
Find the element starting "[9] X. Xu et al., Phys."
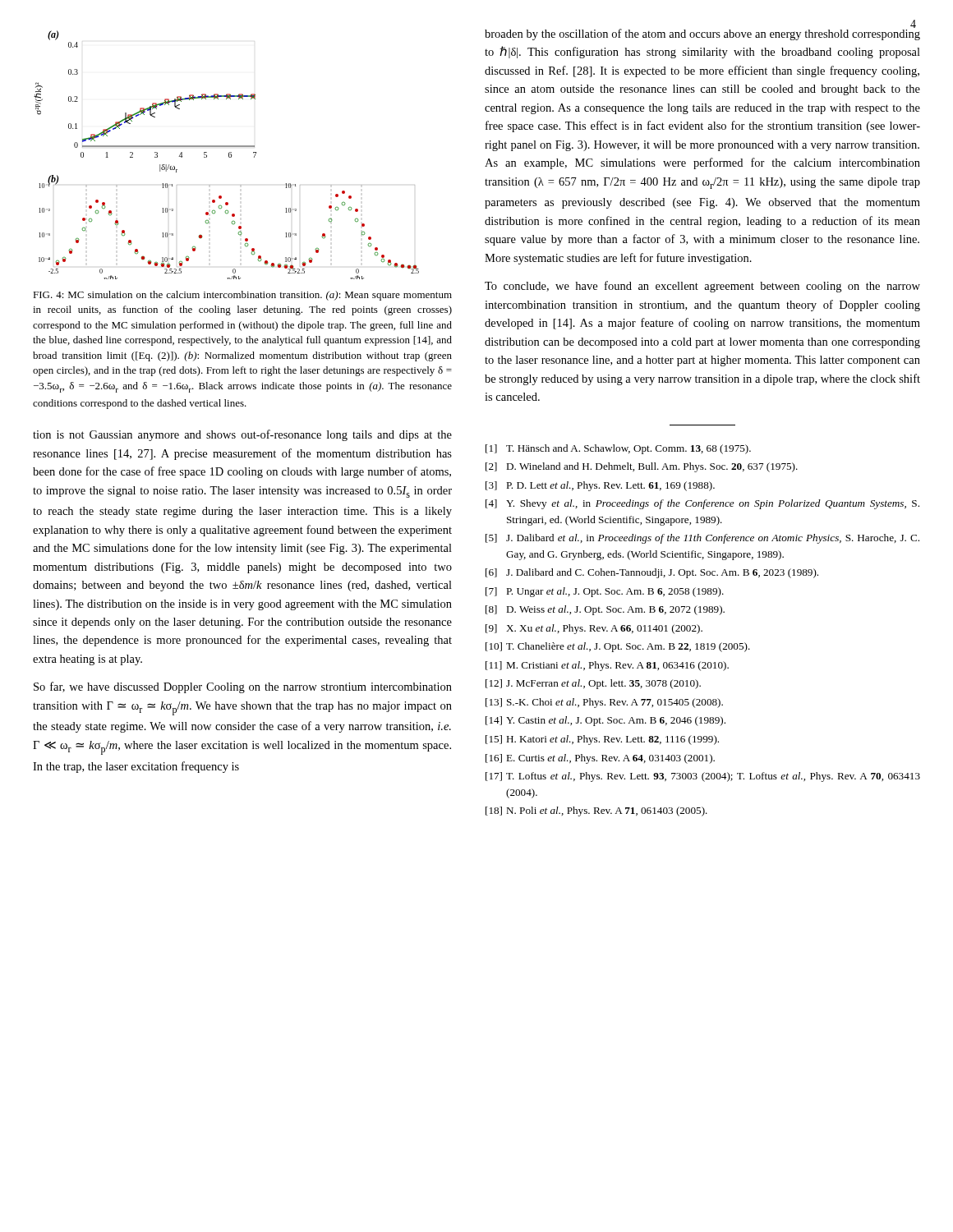pos(594,628)
